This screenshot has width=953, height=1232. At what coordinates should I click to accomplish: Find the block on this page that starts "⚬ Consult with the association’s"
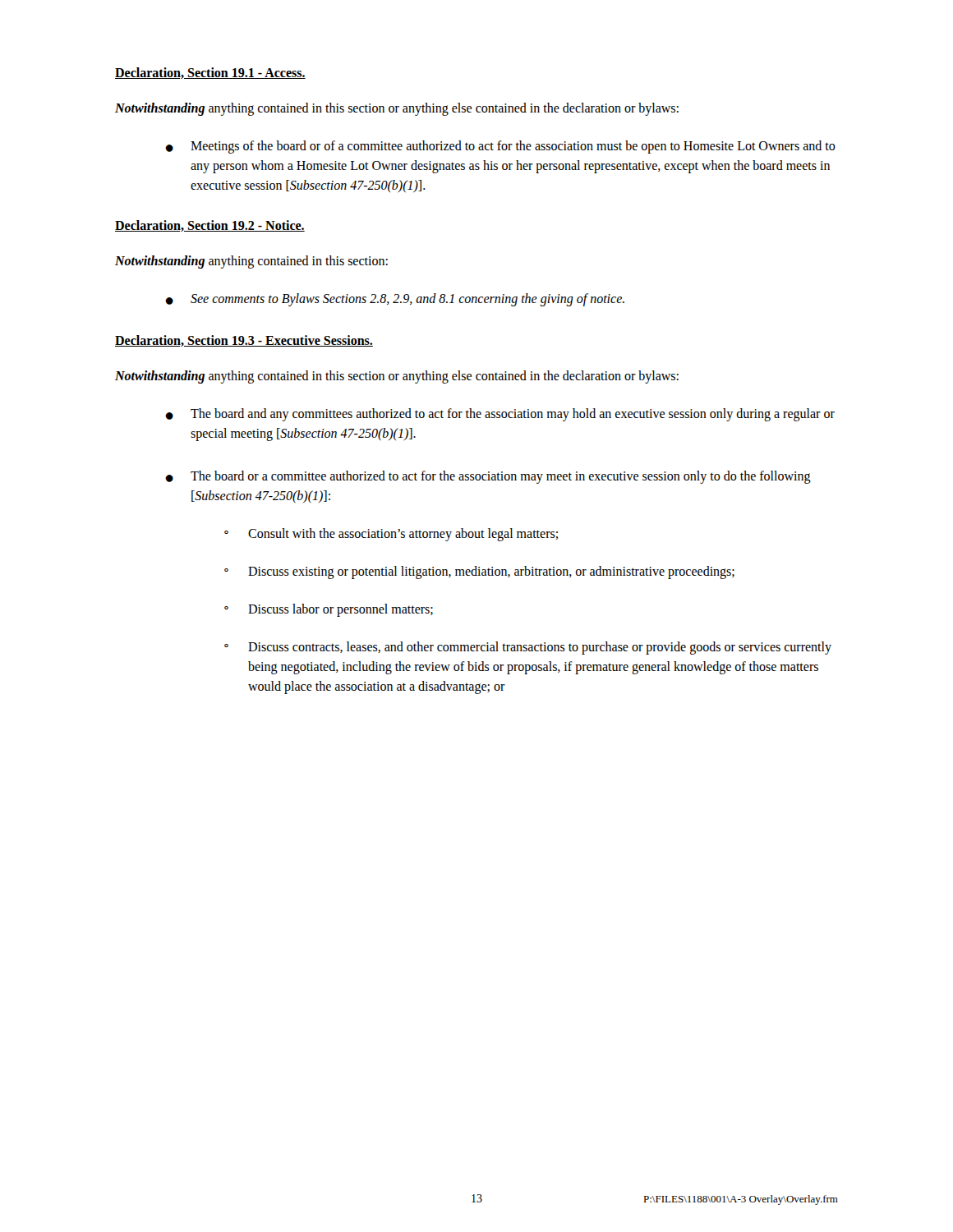point(530,534)
